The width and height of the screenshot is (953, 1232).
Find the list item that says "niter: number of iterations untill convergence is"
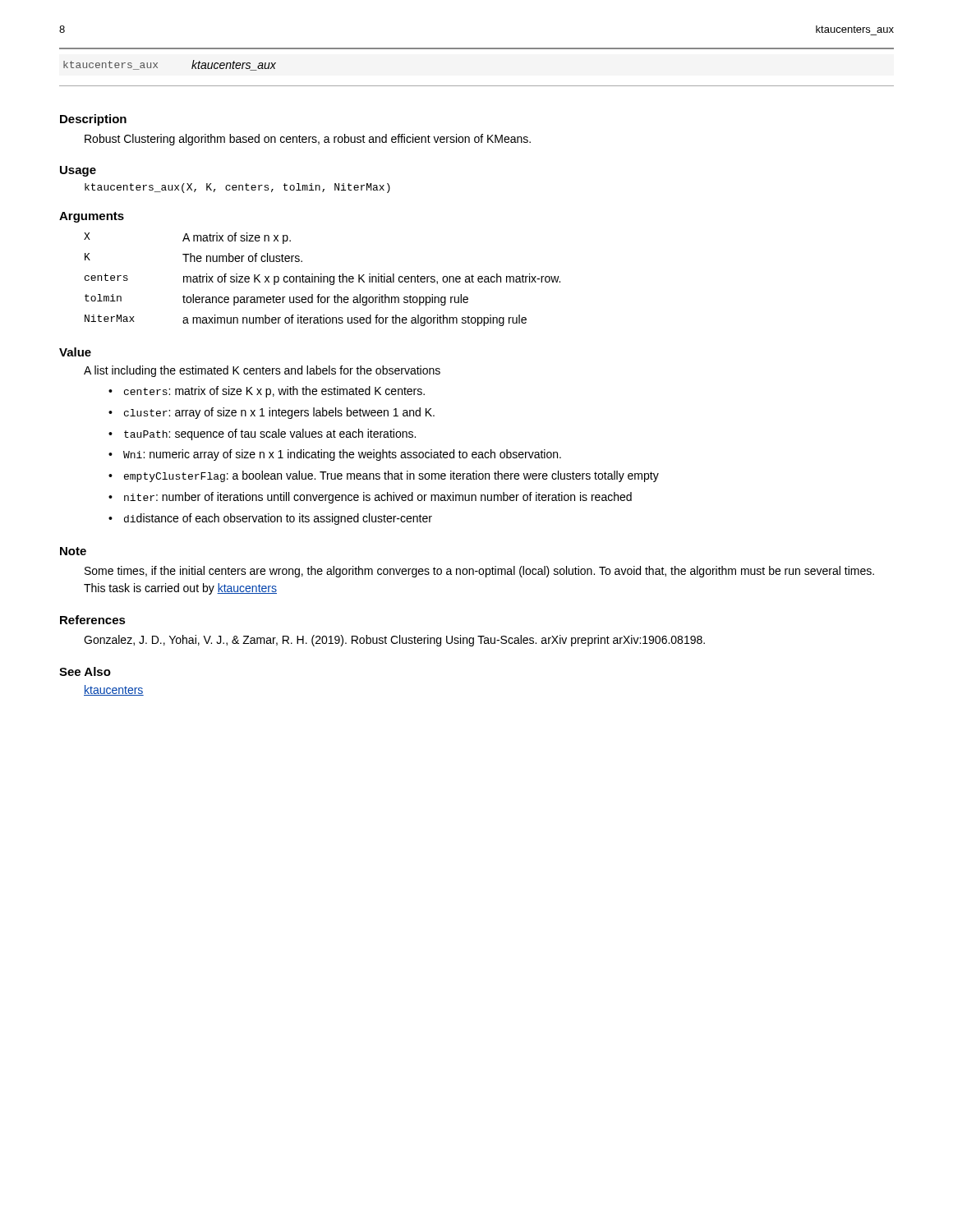tap(378, 497)
